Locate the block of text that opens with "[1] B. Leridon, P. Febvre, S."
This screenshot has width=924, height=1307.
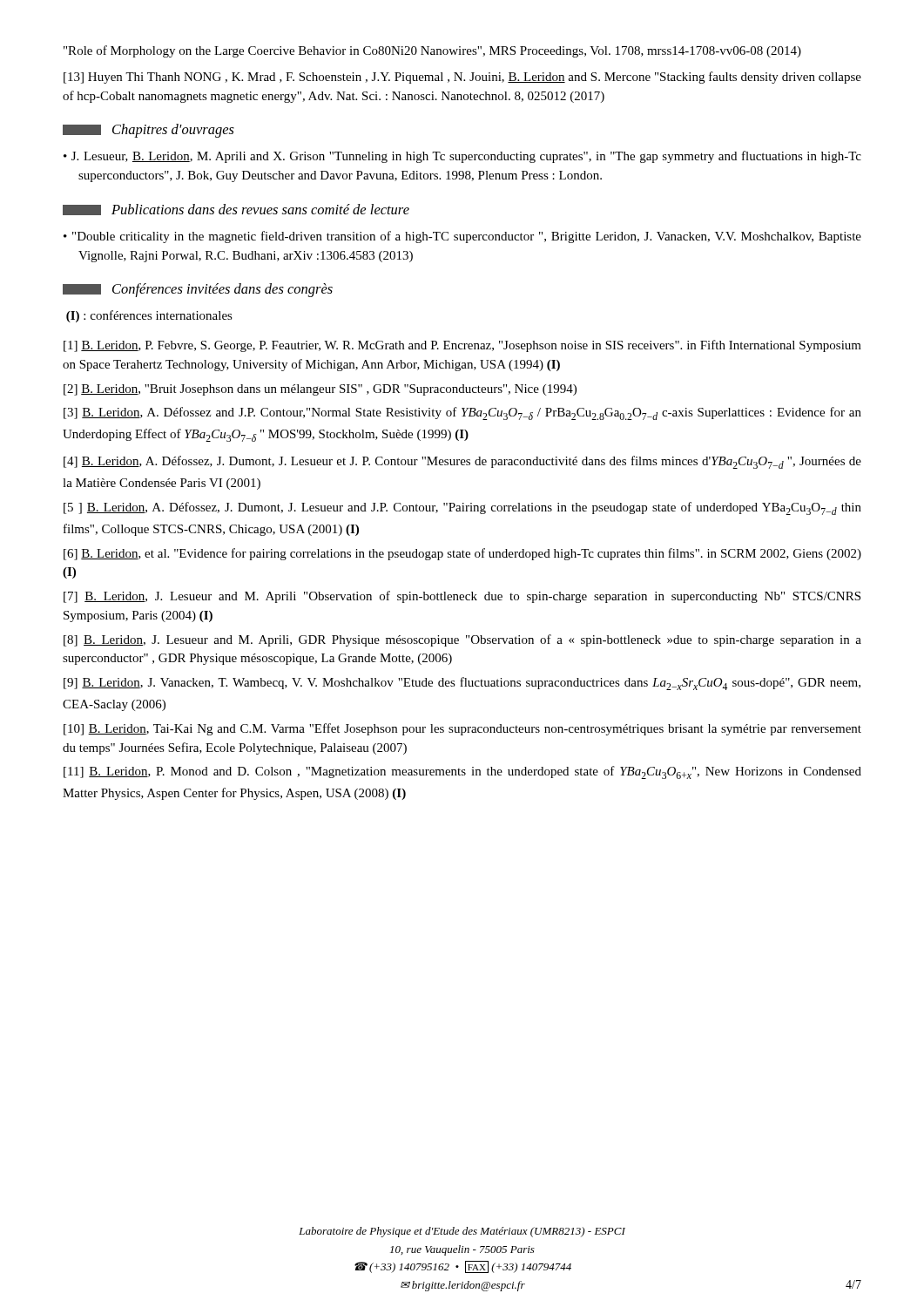[x=462, y=355]
